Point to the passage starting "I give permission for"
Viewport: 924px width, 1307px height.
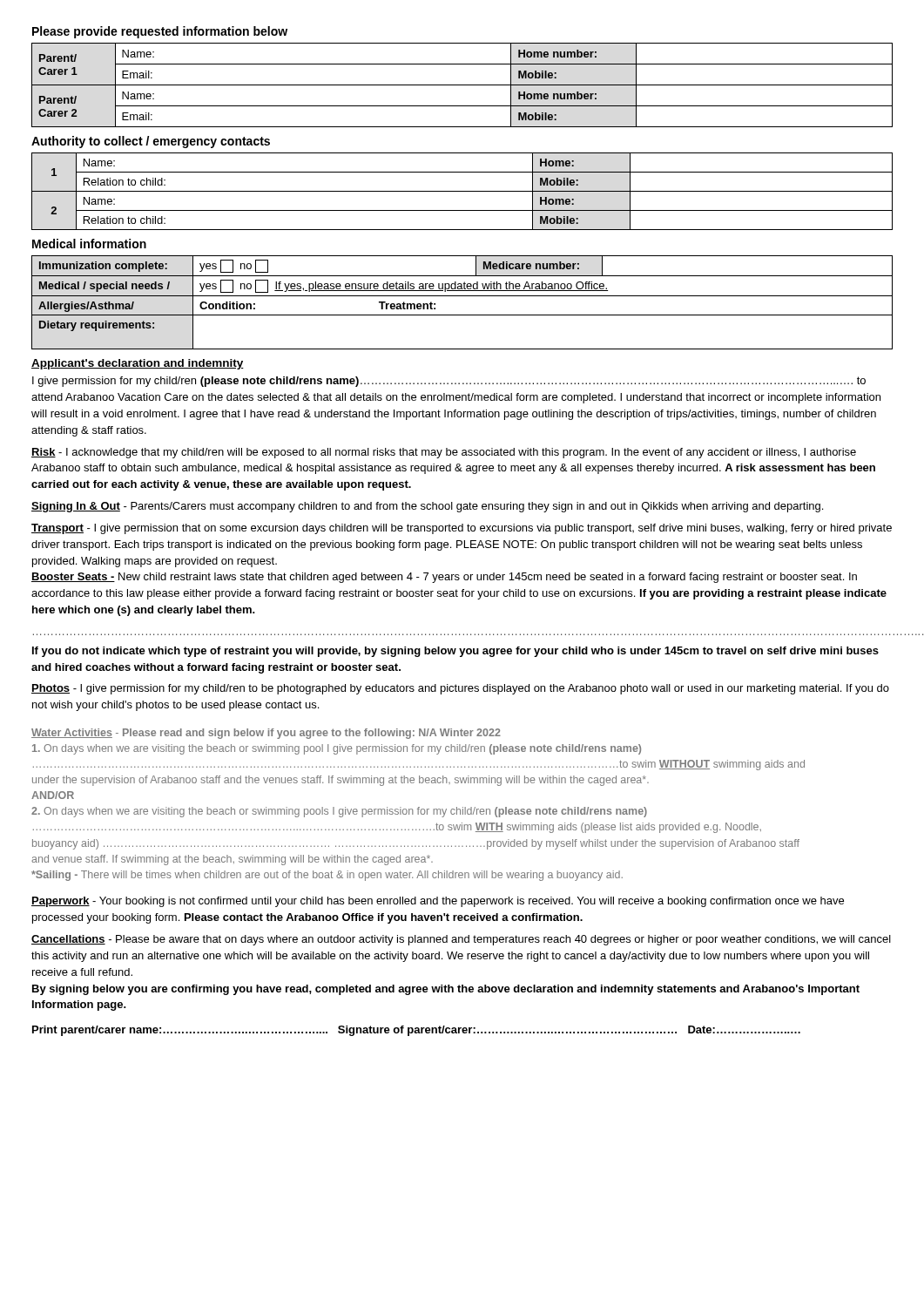coord(462,406)
